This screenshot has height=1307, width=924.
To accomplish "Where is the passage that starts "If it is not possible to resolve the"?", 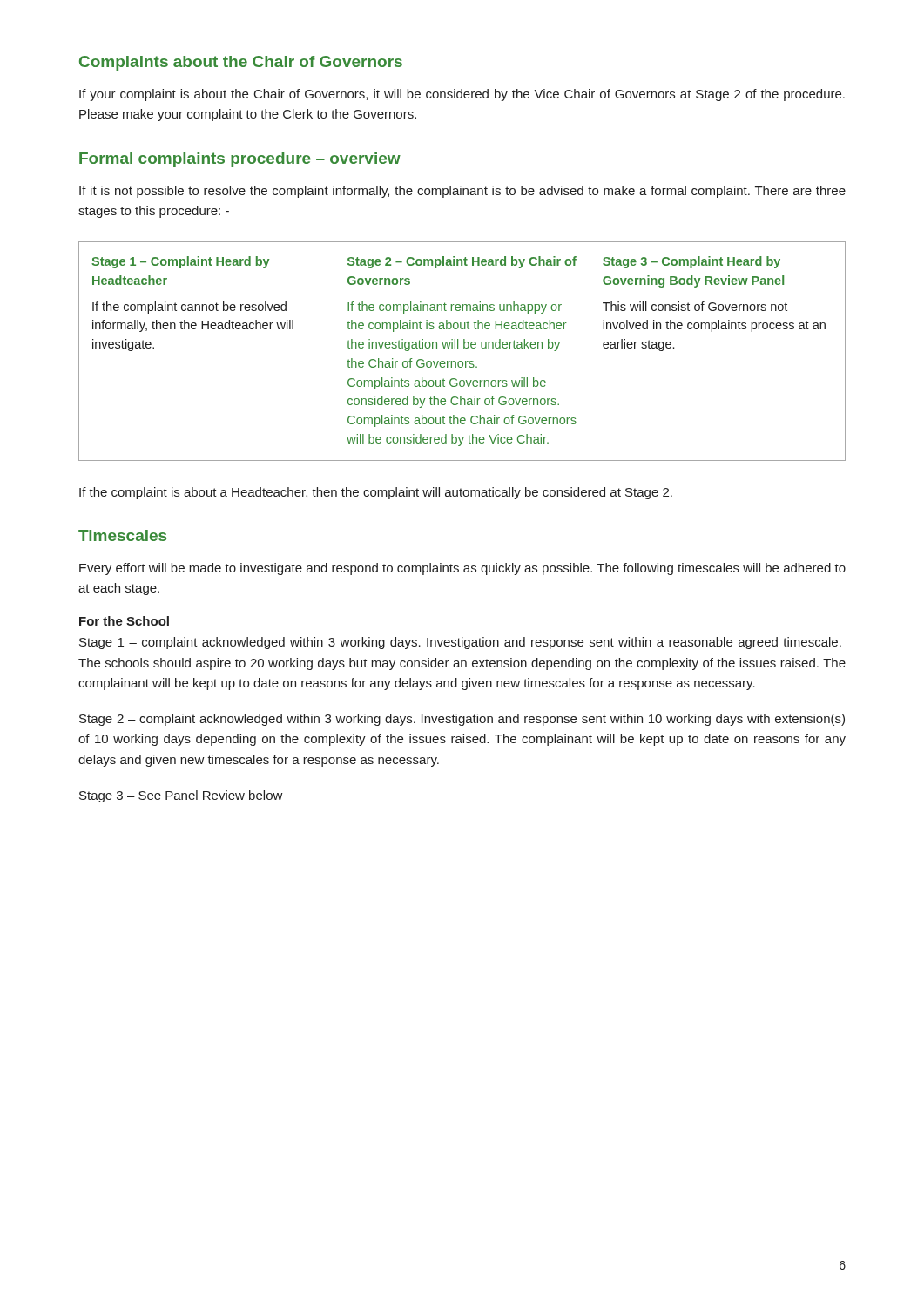I will coord(462,200).
